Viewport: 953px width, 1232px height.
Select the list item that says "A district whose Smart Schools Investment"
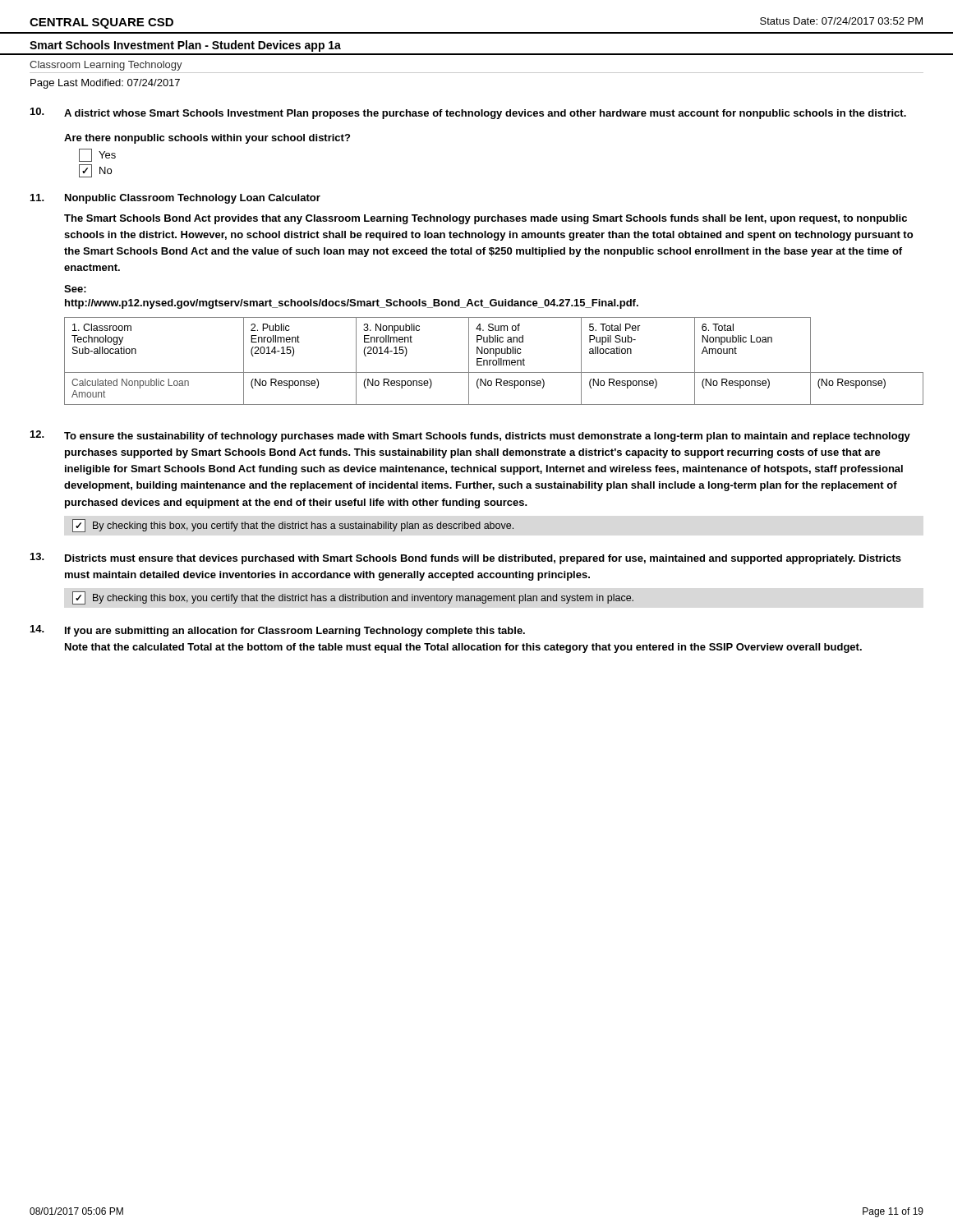click(485, 113)
